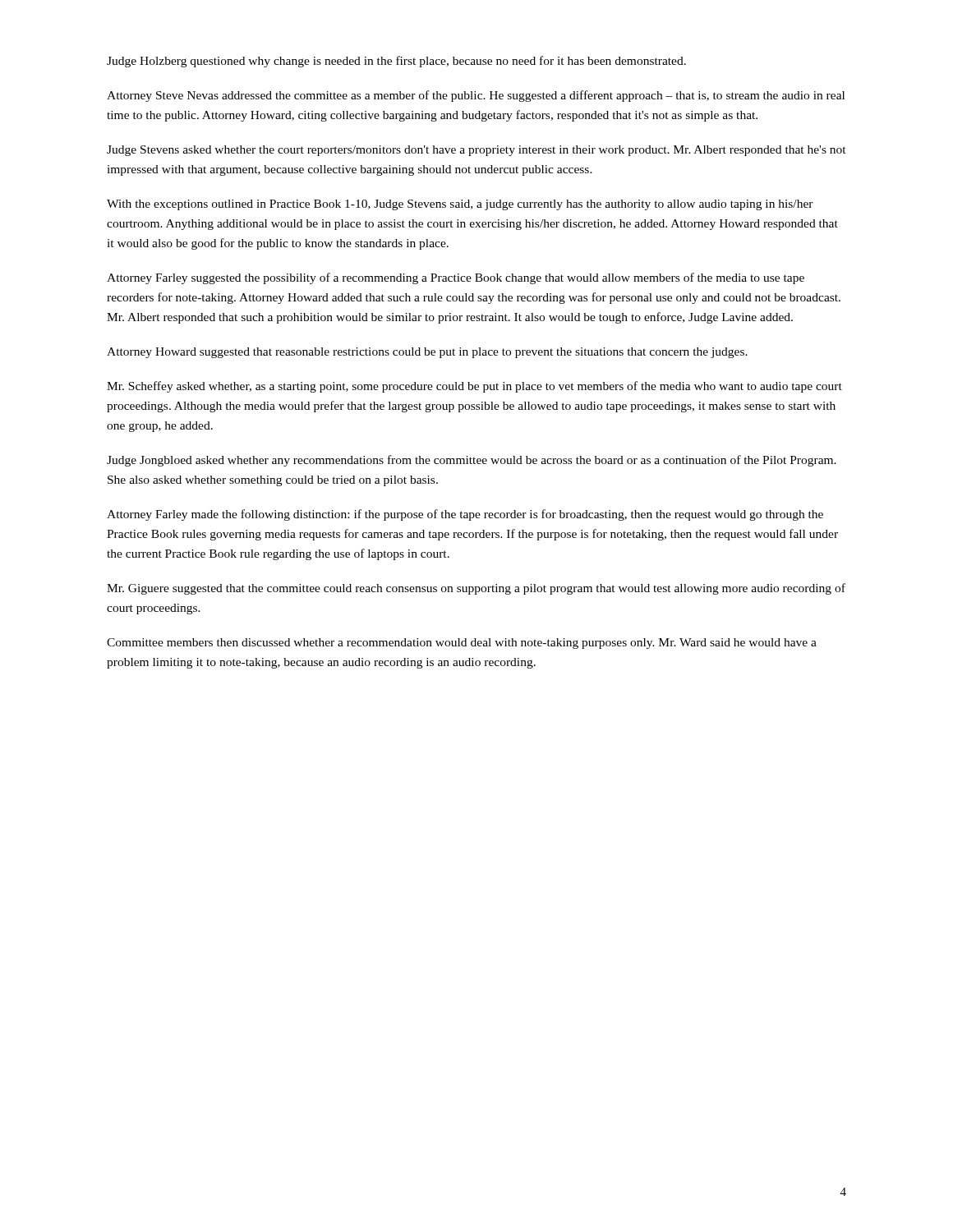Navigate to the text starting "Attorney Steve Nevas"
Screen dimensions: 1232x953
click(x=476, y=105)
